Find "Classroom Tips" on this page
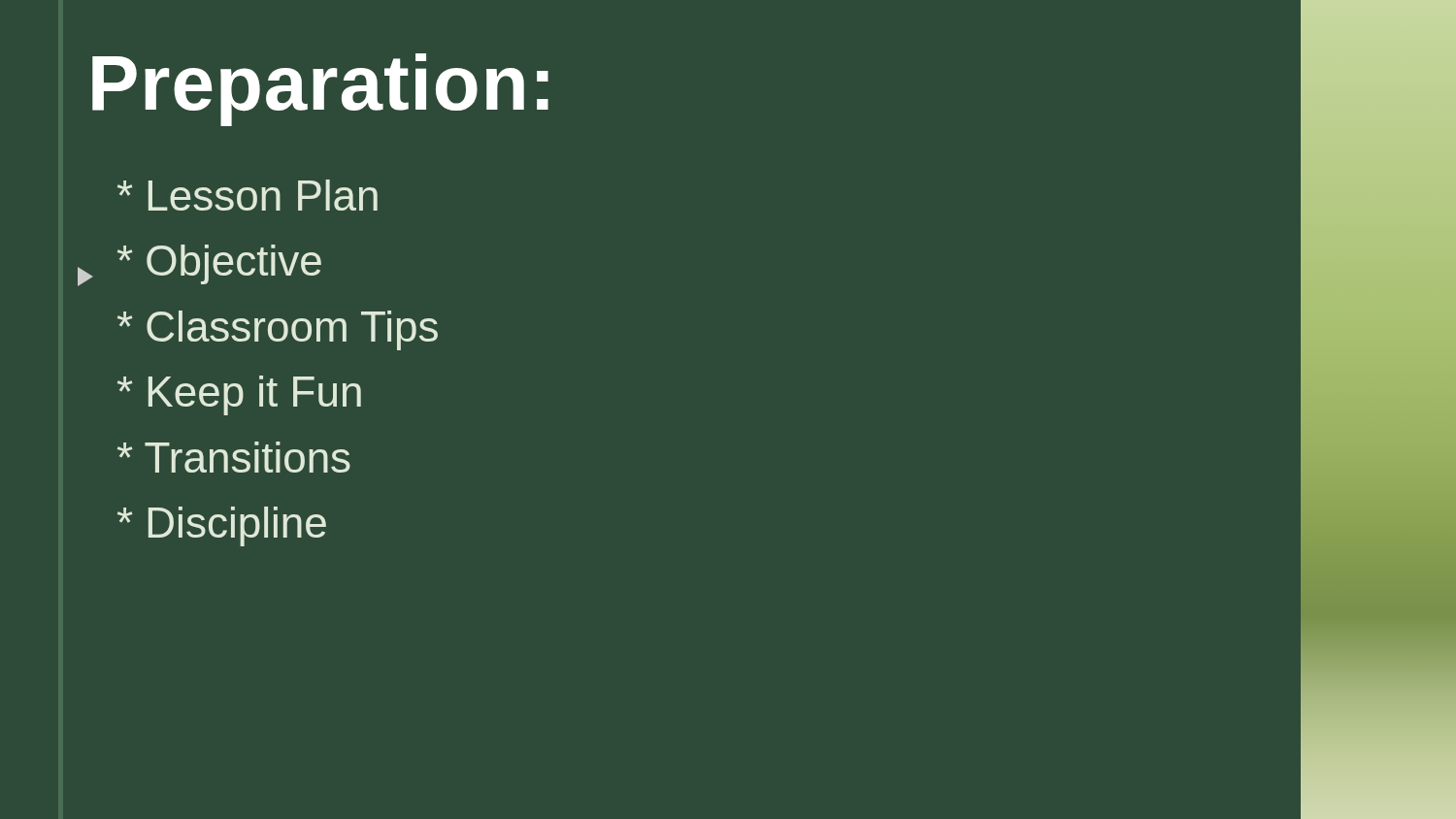Viewport: 1456px width, 819px height. point(278,326)
